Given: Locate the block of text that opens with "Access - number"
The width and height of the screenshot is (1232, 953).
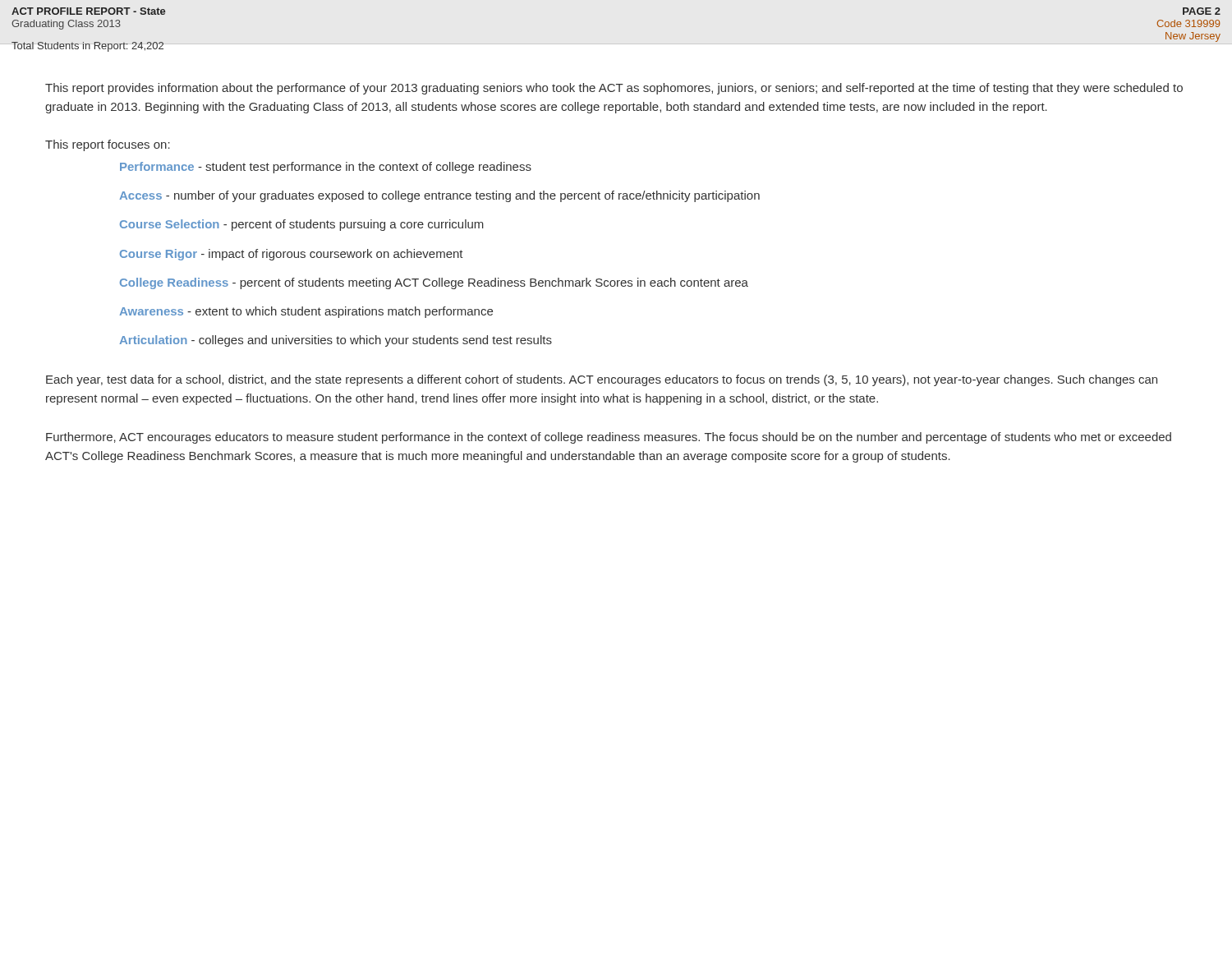Looking at the screenshot, I should click(440, 195).
